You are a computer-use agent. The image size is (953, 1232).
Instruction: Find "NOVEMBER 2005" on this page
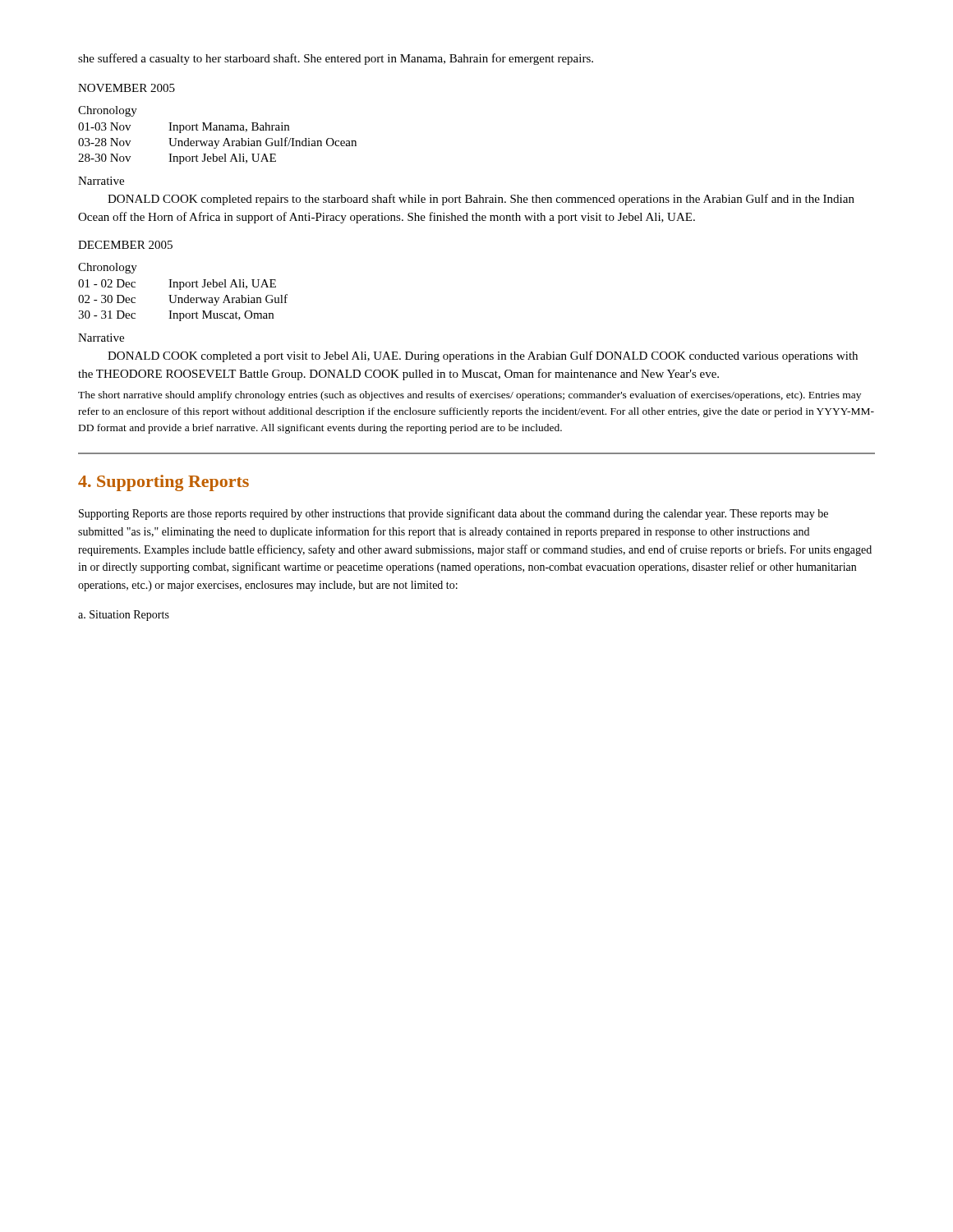click(x=127, y=87)
